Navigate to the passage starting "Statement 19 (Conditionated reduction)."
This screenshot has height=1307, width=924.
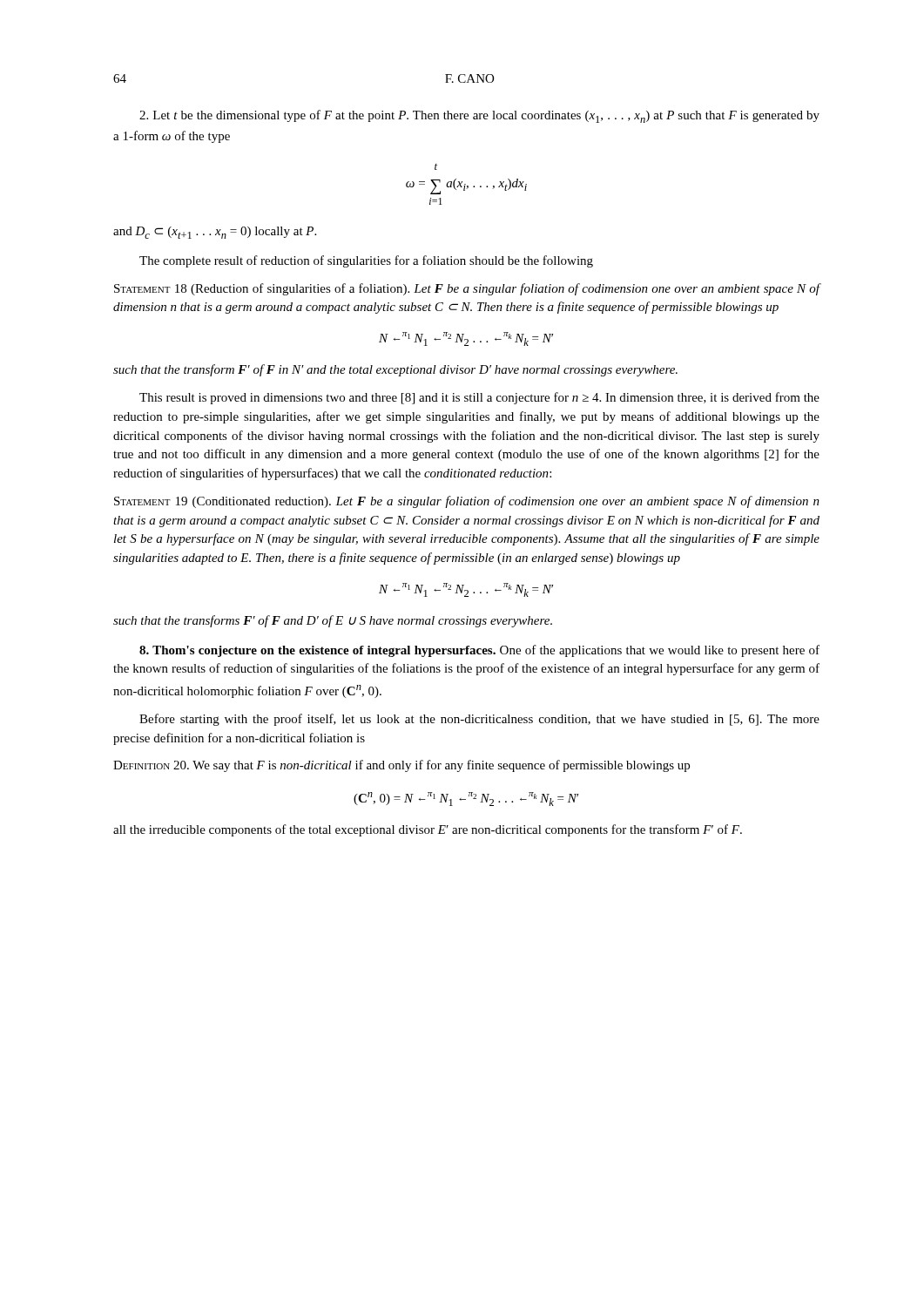tap(466, 529)
